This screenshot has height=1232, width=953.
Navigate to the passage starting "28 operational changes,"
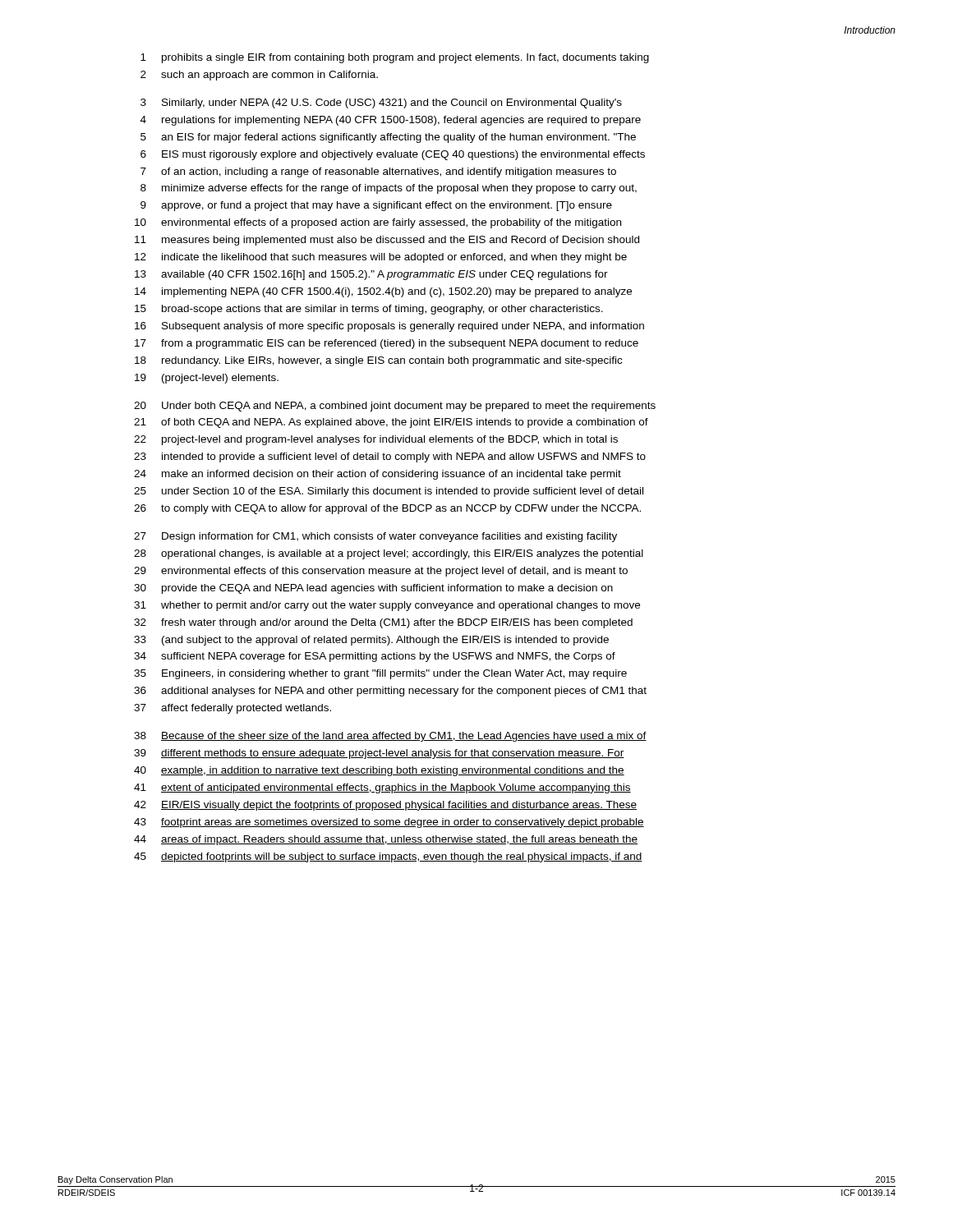click(501, 554)
